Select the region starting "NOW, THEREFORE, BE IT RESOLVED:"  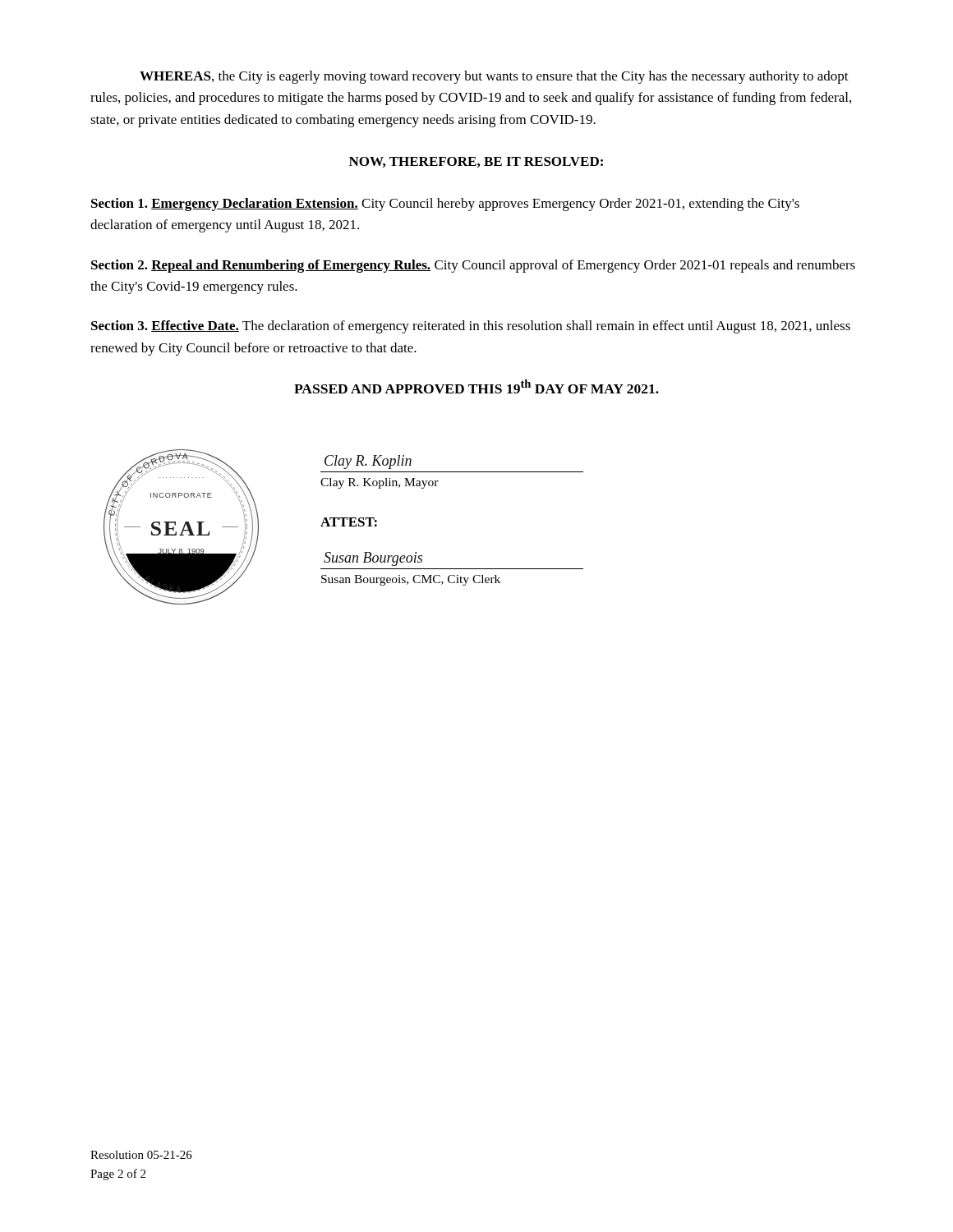coord(476,161)
